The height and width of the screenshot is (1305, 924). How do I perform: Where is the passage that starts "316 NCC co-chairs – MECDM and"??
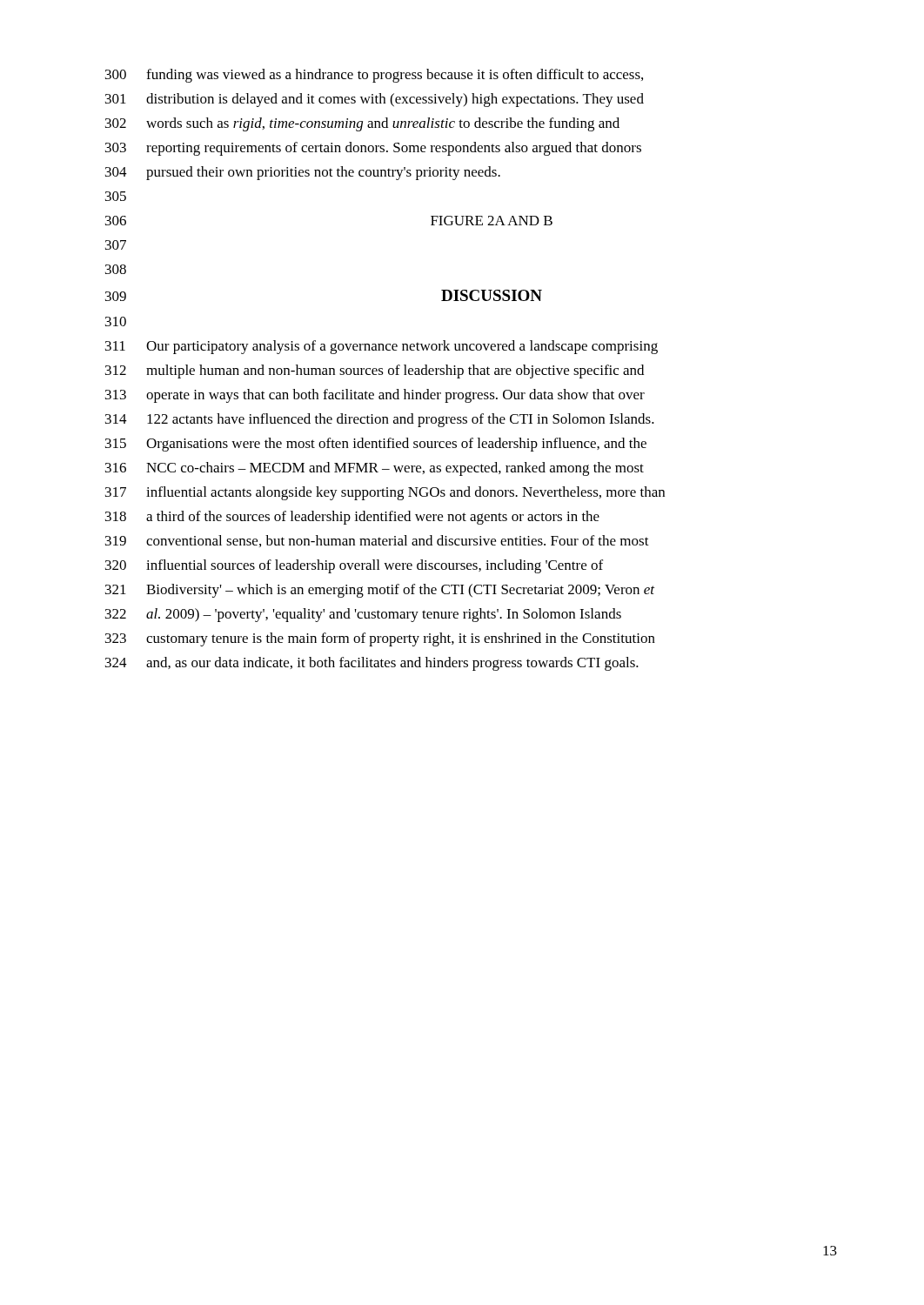tap(471, 468)
